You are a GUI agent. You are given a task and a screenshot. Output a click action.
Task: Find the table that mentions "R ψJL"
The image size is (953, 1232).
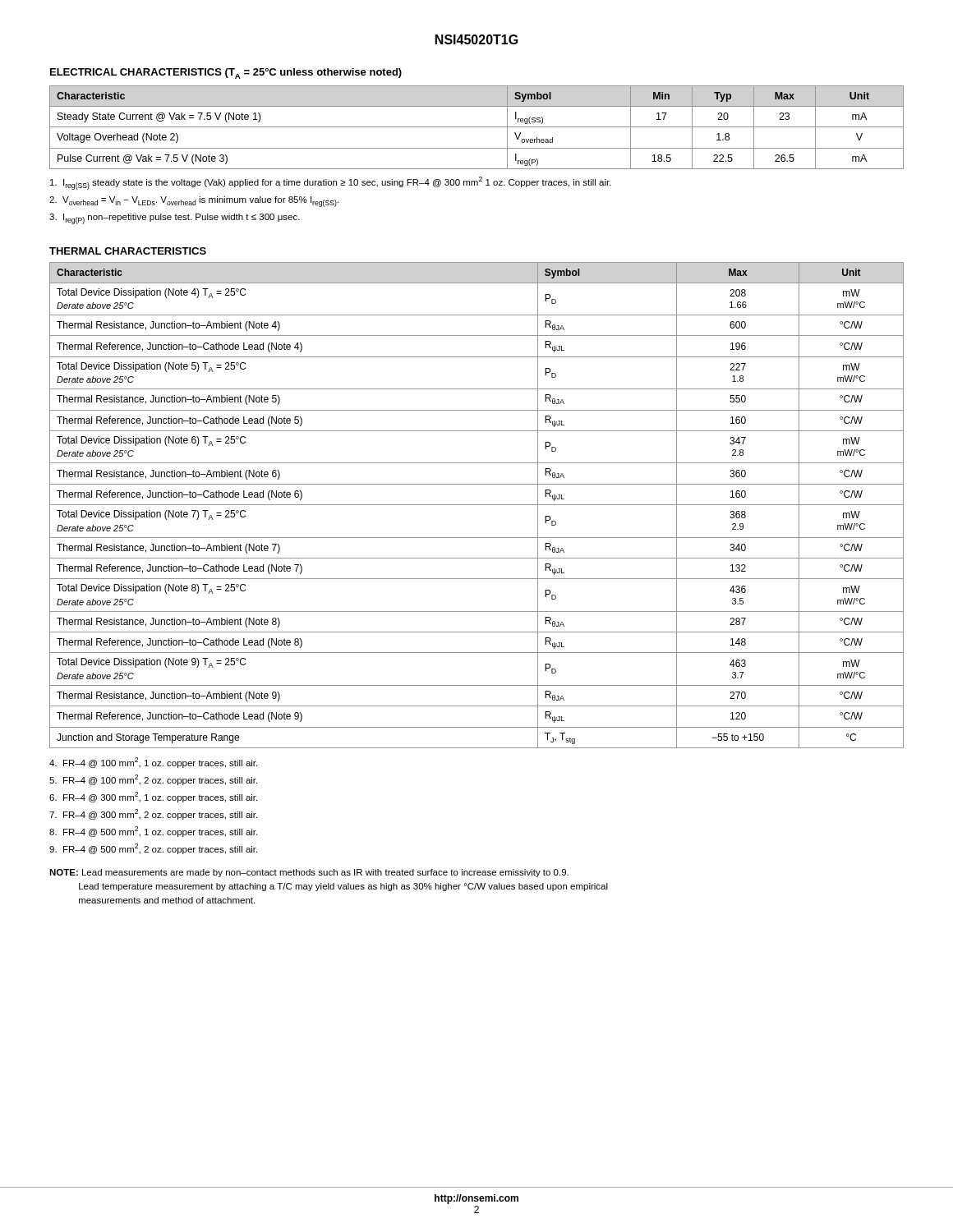click(x=476, y=505)
